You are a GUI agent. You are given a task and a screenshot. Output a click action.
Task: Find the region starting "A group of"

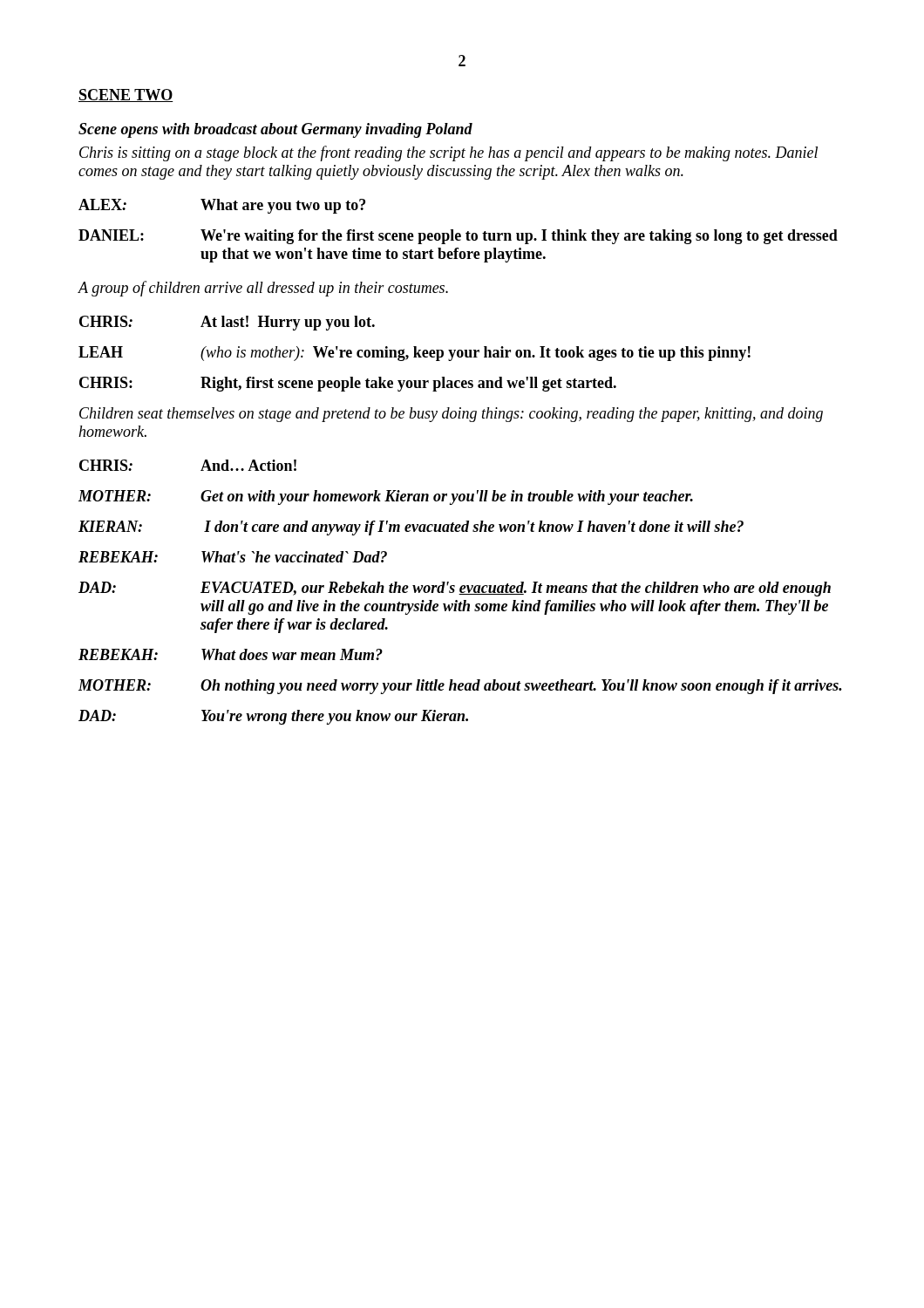click(263, 289)
